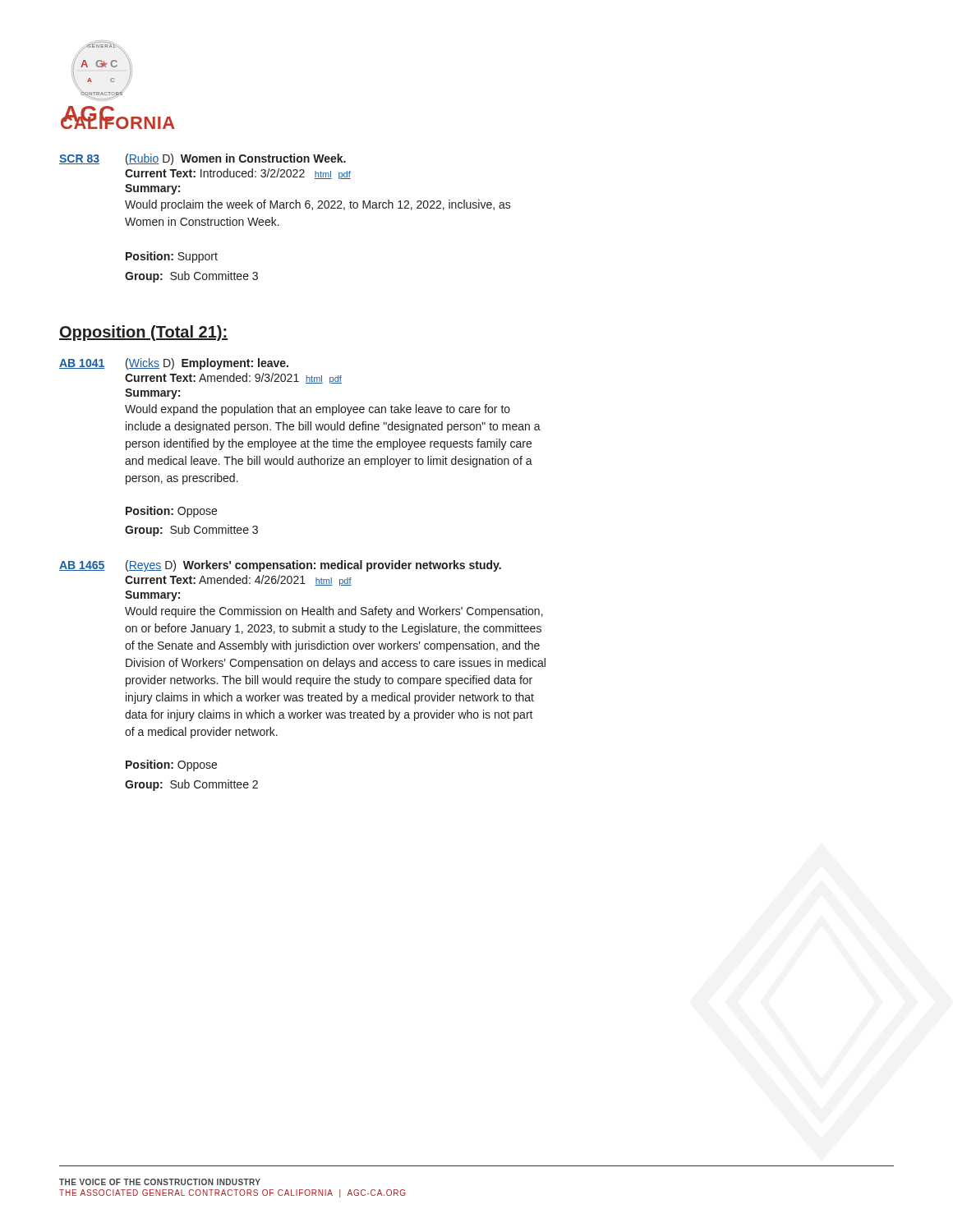
Task: Find the text block that says "SCR 83 (Rubio D) Women in"
Action: click(x=476, y=191)
